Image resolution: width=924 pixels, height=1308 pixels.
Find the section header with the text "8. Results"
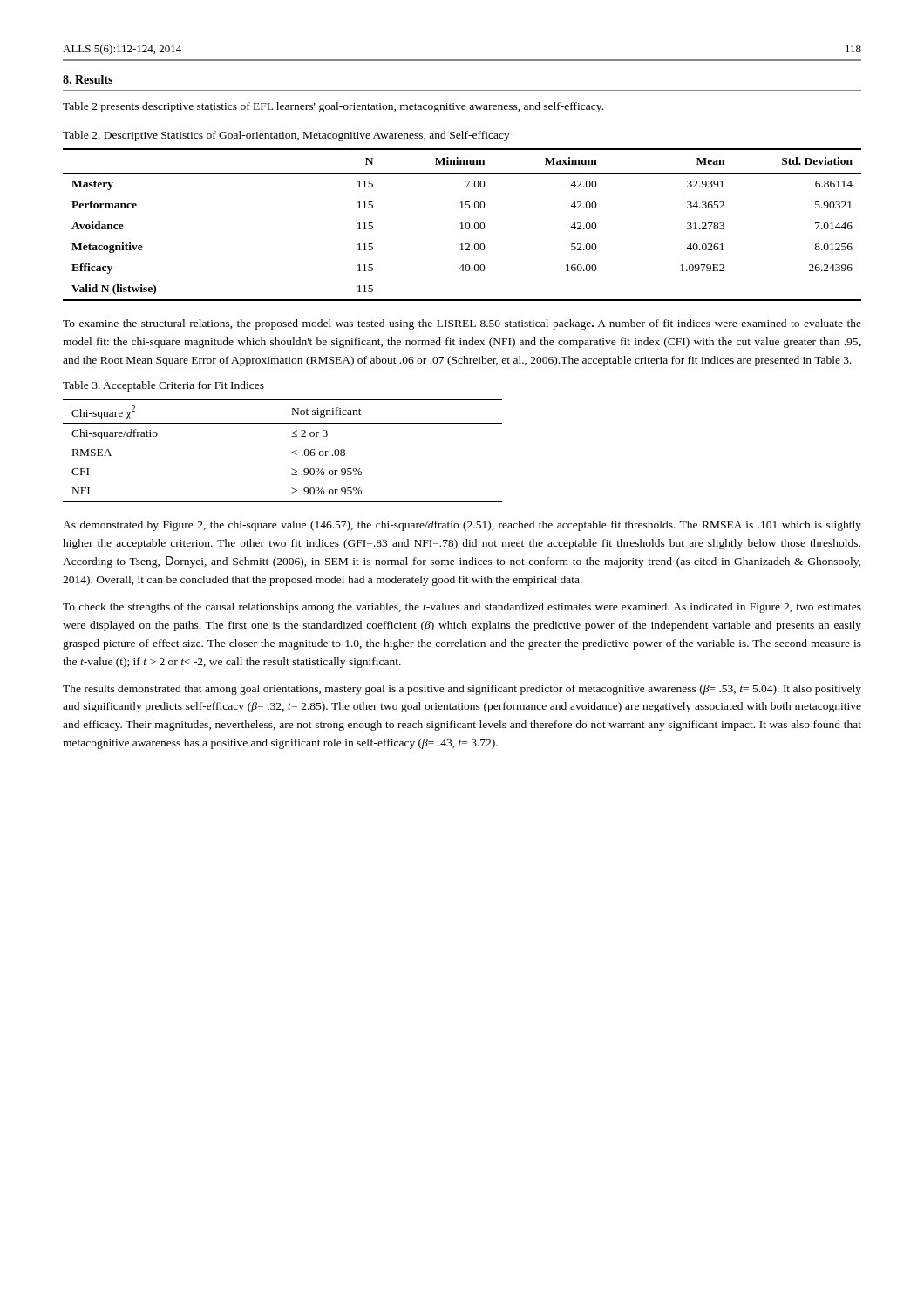[x=88, y=80]
